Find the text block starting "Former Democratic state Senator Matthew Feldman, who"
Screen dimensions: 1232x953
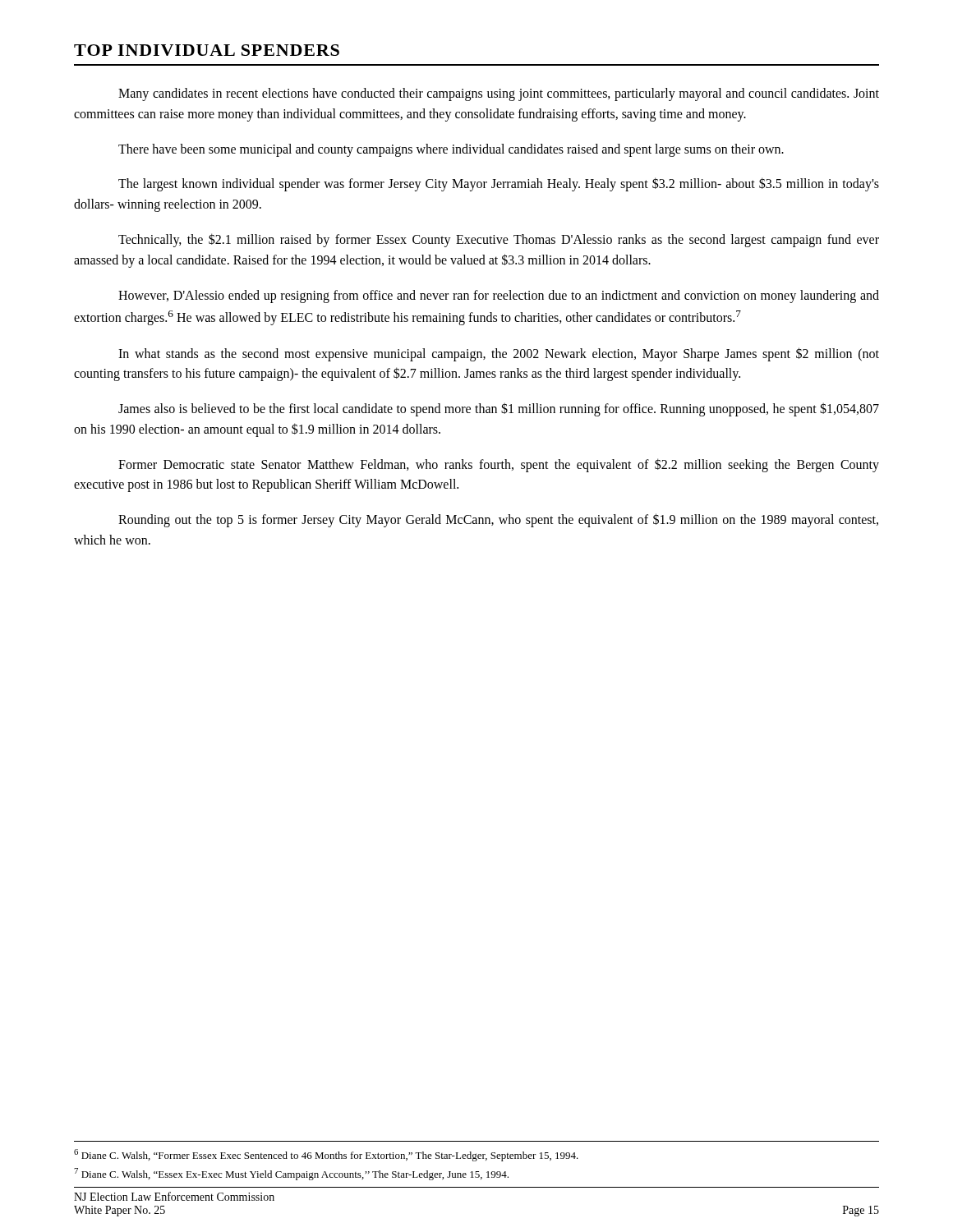pyautogui.click(x=476, y=474)
